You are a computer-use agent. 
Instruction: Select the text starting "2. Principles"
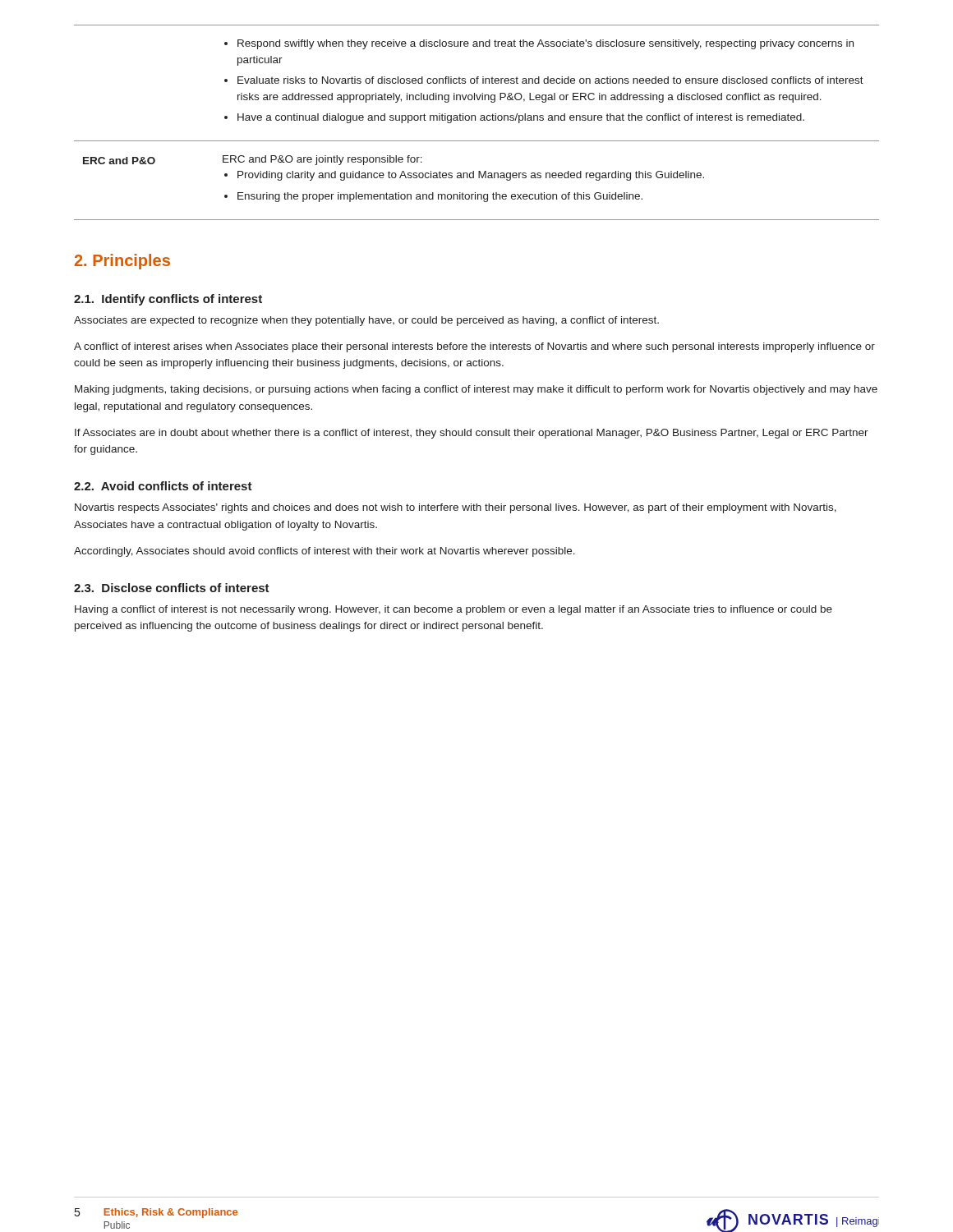tap(122, 260)
